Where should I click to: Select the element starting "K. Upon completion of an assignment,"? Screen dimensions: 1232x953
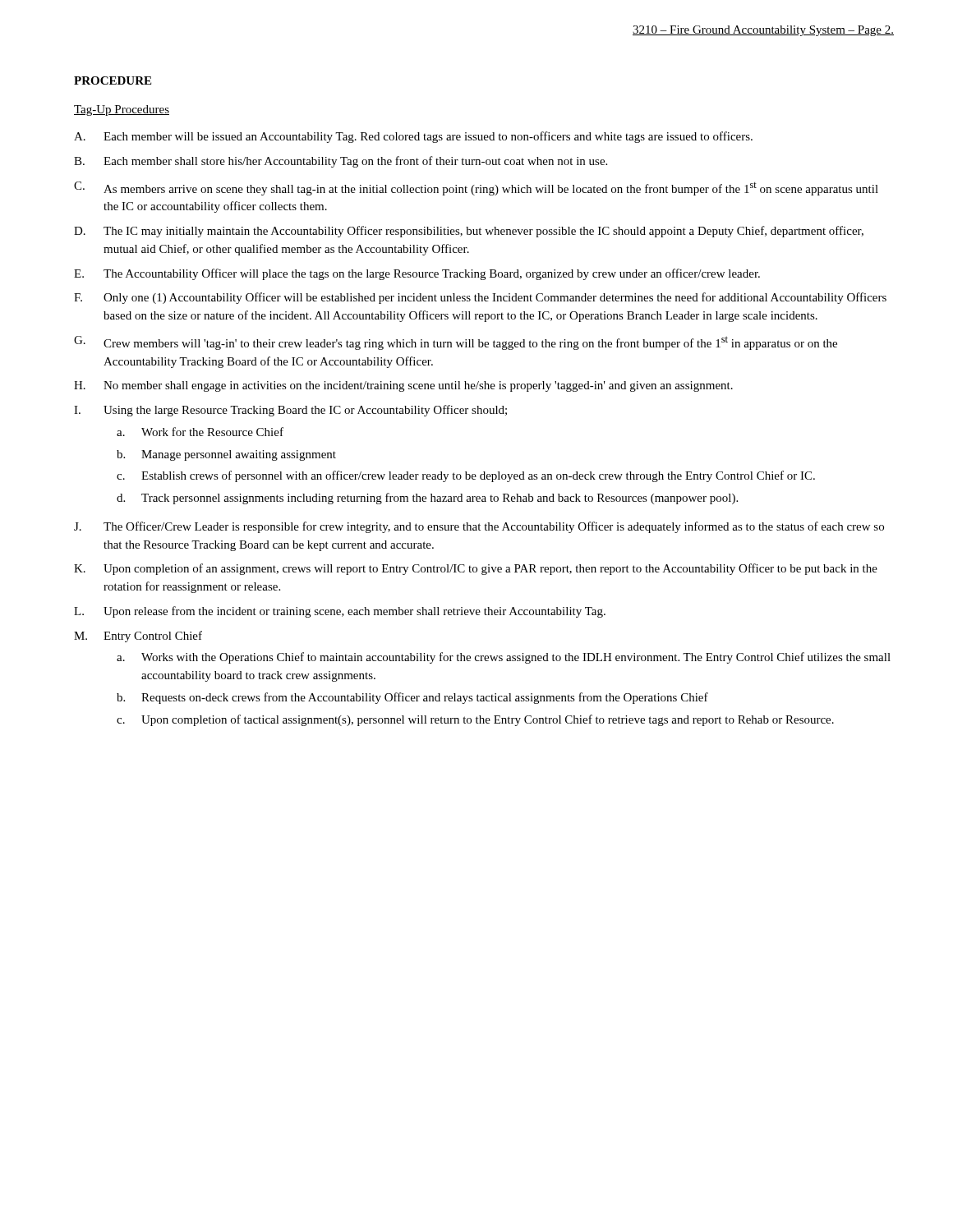(x=484, y=578)
